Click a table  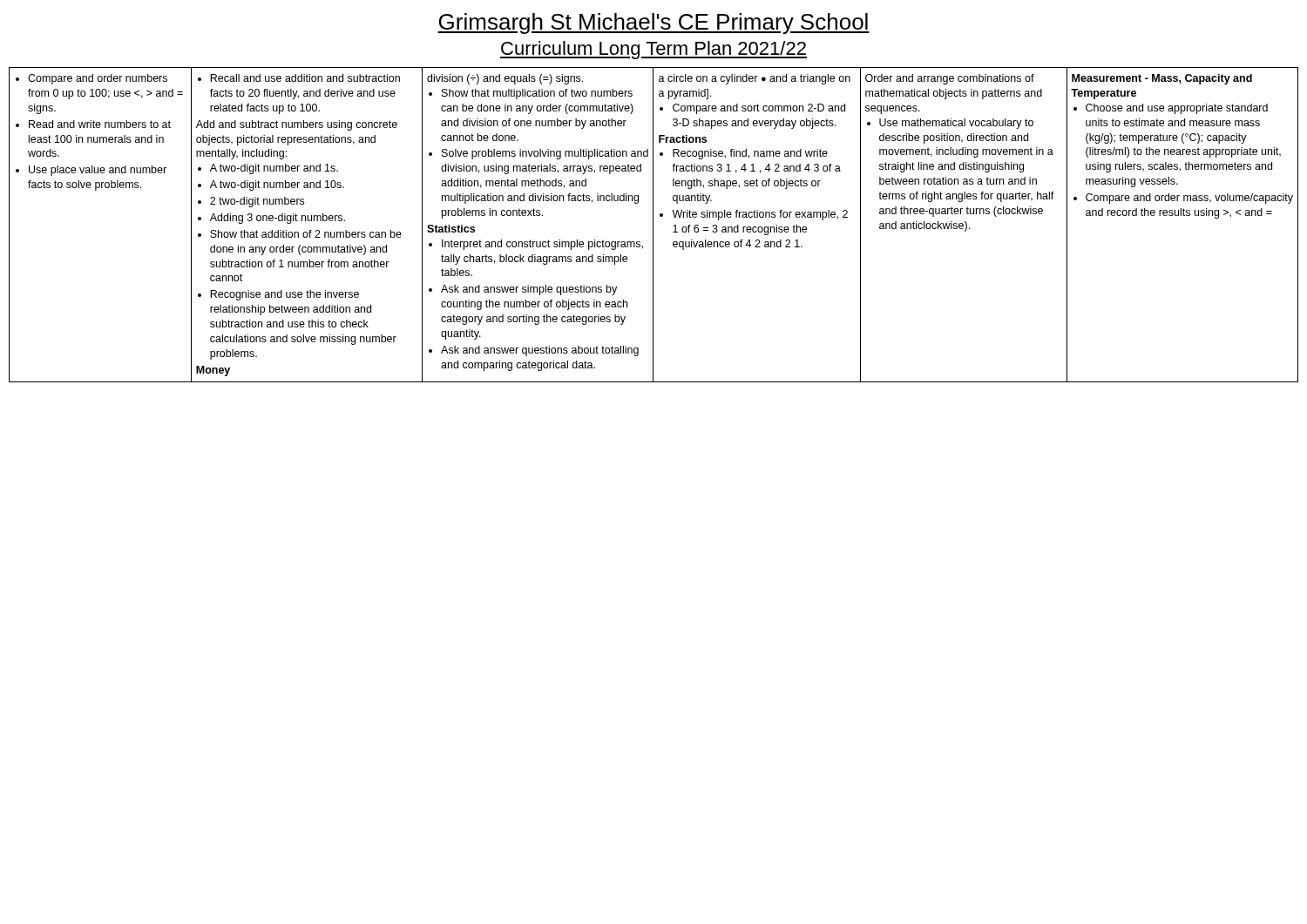click(x=654, y=224)
